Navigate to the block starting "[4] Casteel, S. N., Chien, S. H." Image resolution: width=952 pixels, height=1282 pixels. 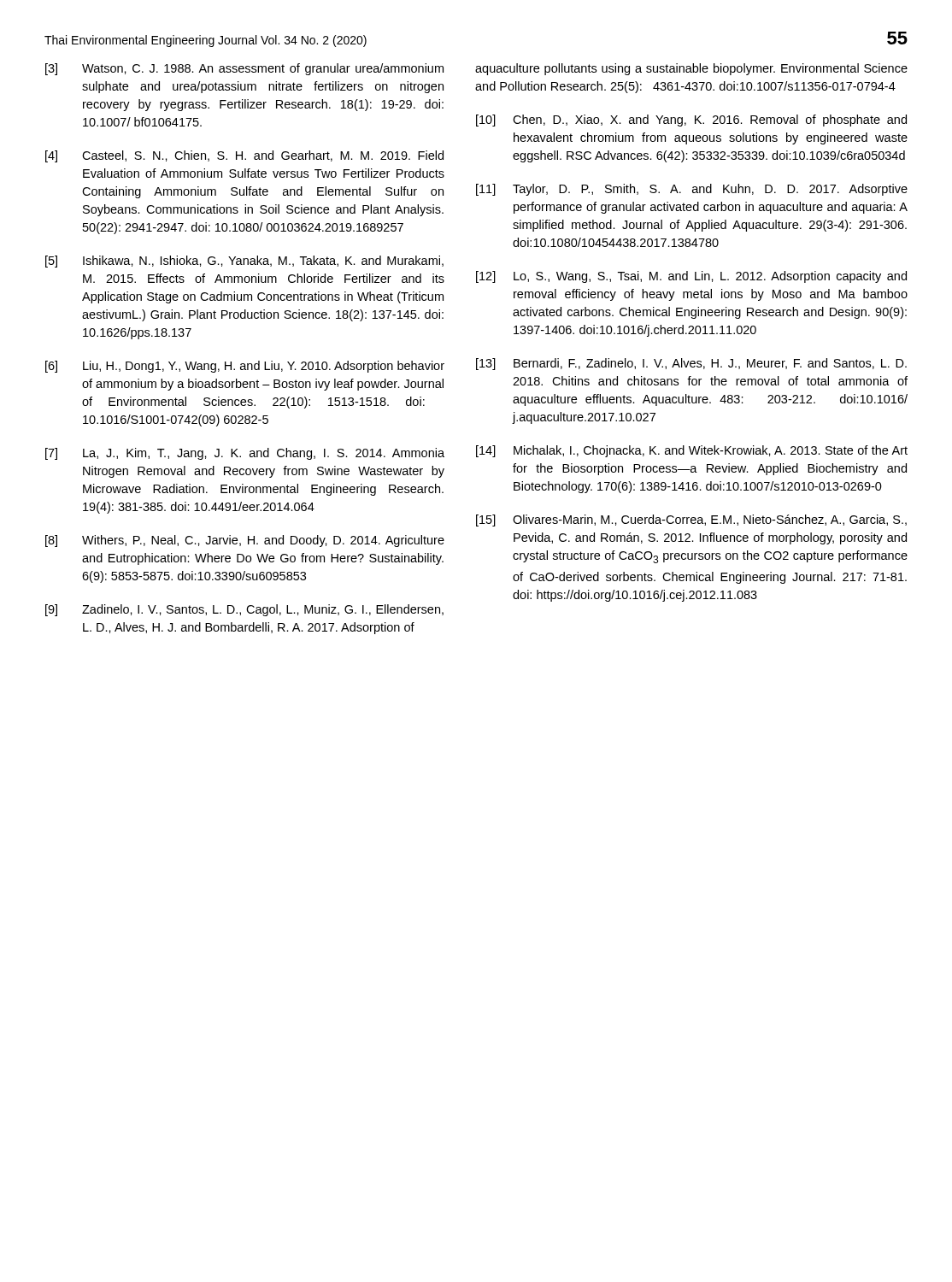tap(244, 192)
